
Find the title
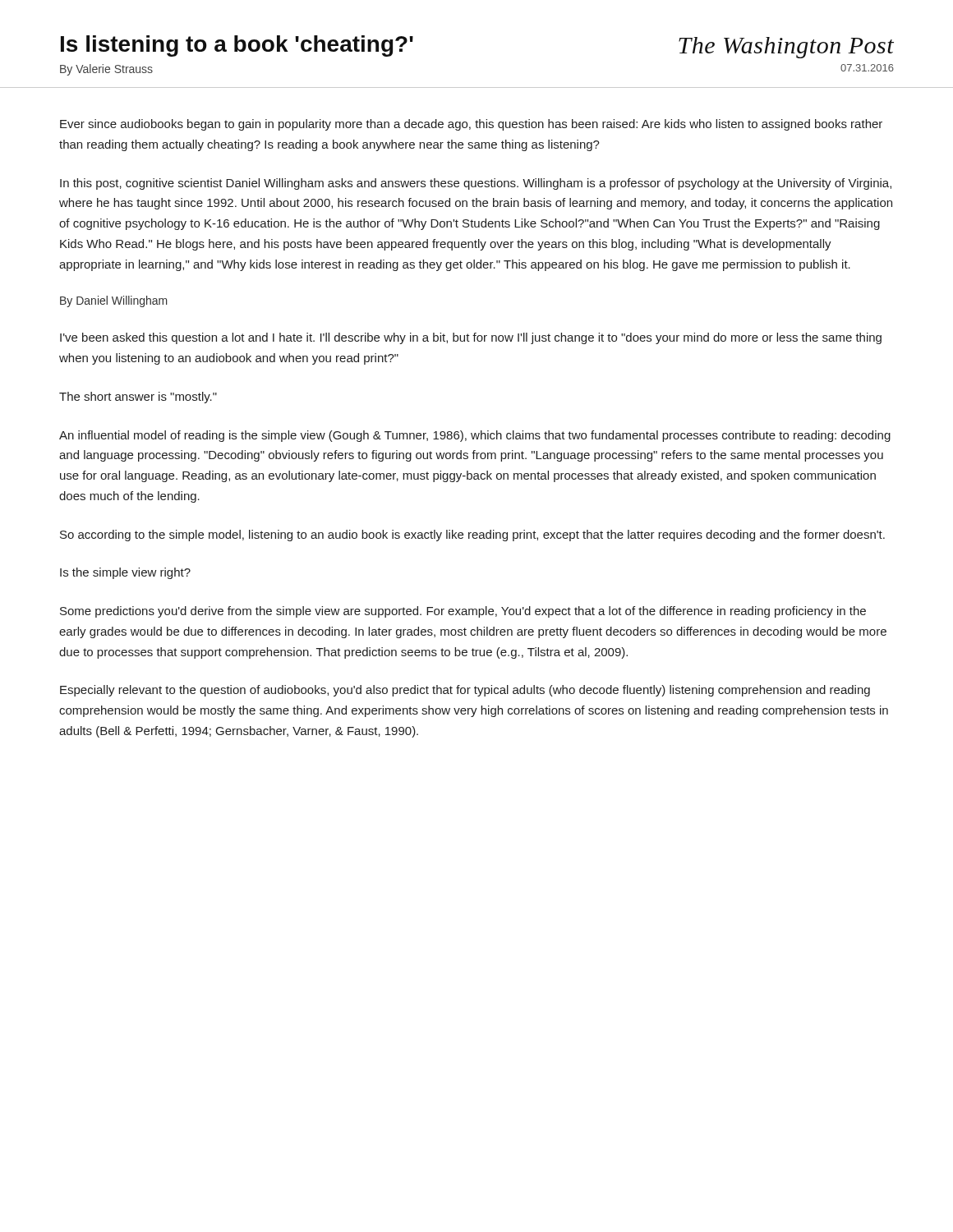tap(237, 44)
